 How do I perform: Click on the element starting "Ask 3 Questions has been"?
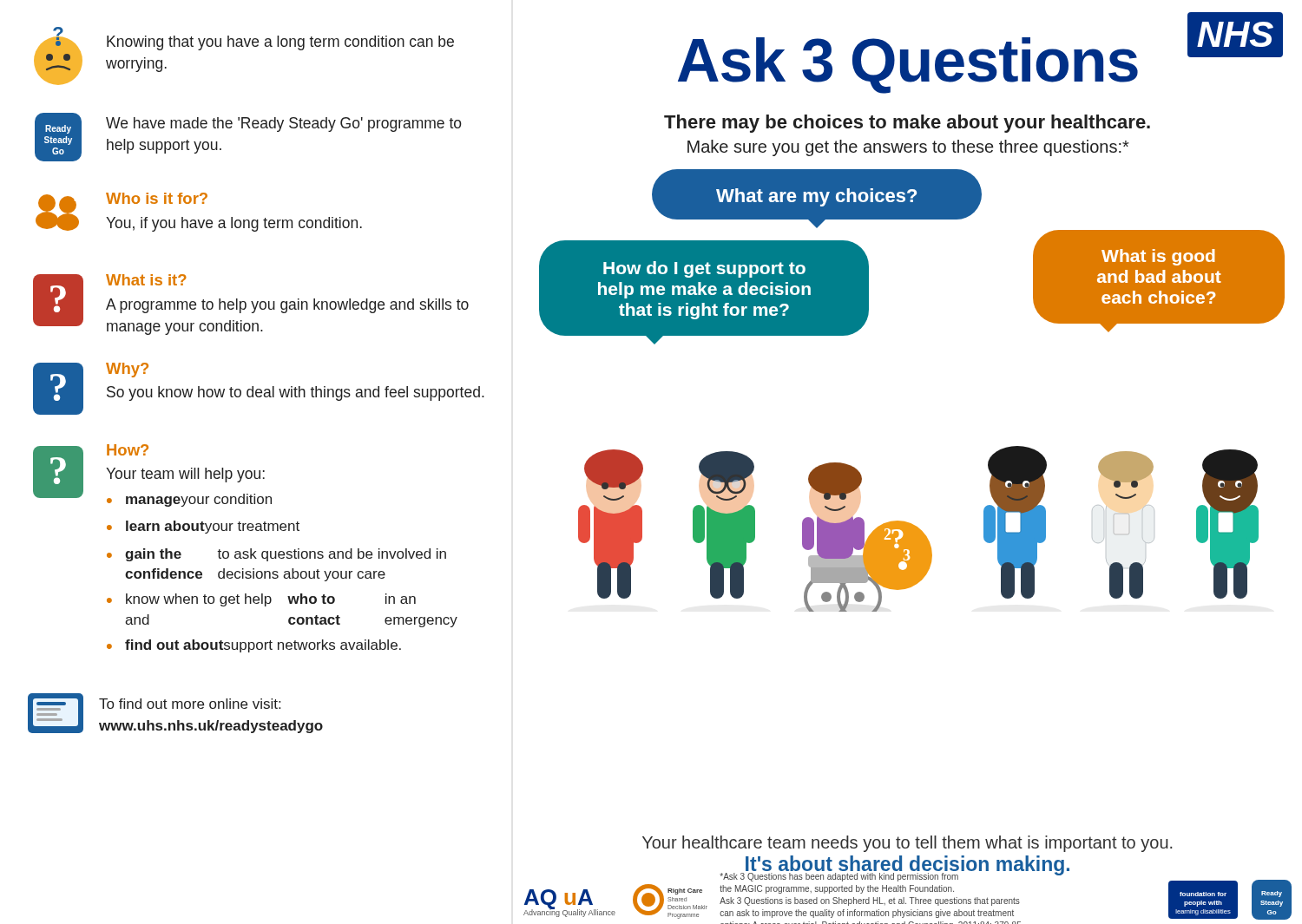click(x=871, y=898)
